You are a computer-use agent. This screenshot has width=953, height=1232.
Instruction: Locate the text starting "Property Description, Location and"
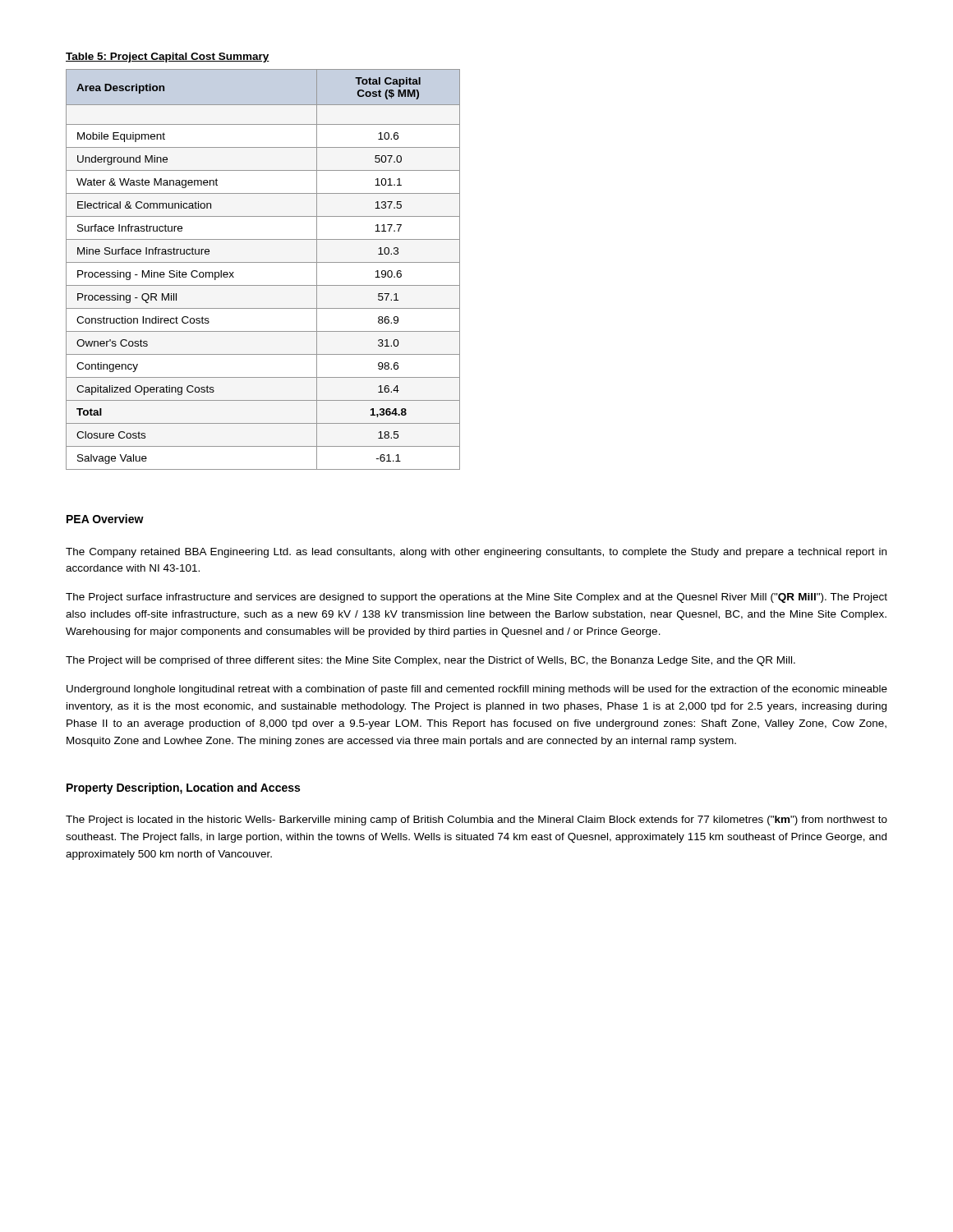(x=183, y=787)
